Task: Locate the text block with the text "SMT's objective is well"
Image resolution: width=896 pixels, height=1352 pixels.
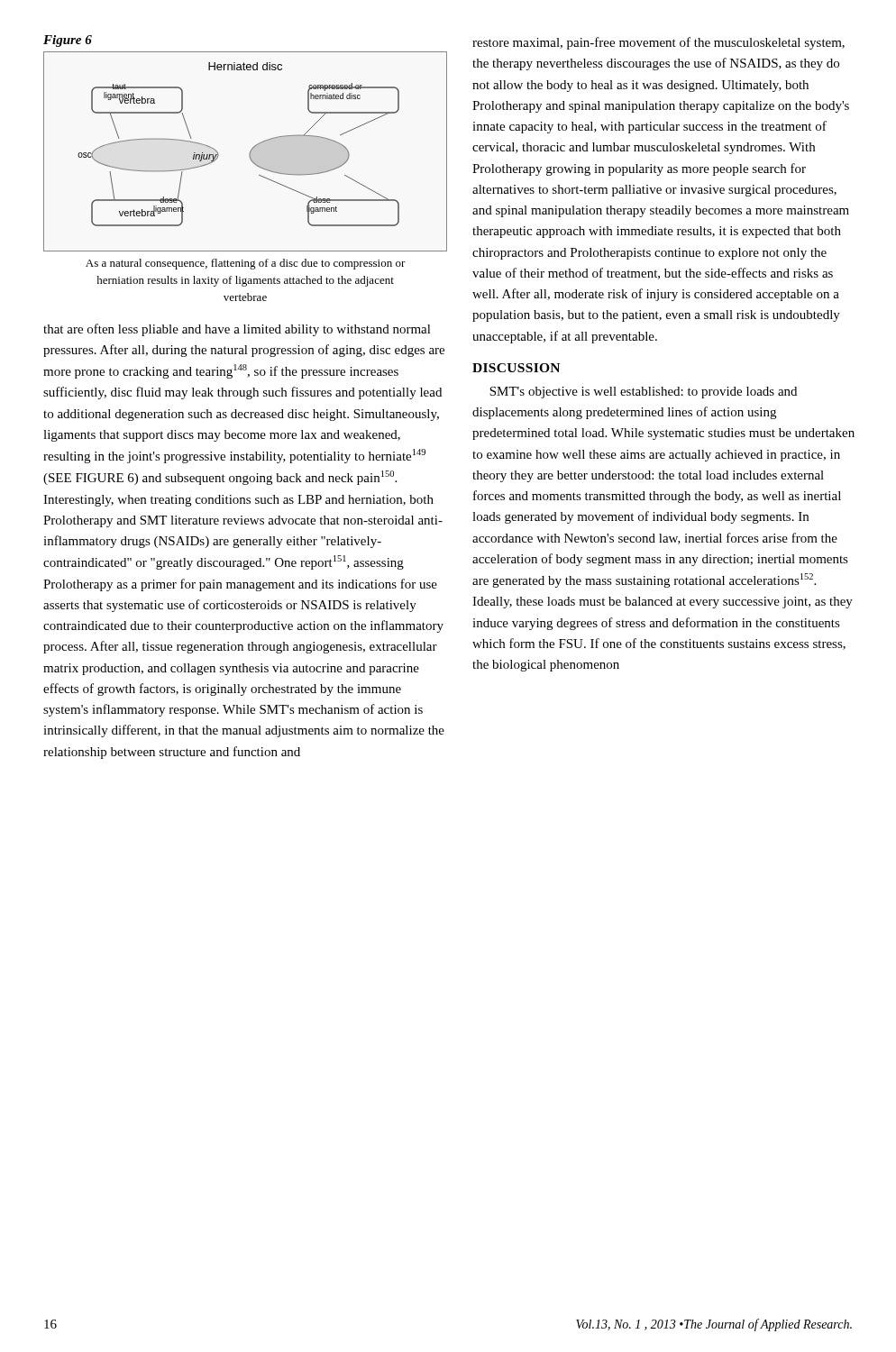Action: tap(664, 528)
